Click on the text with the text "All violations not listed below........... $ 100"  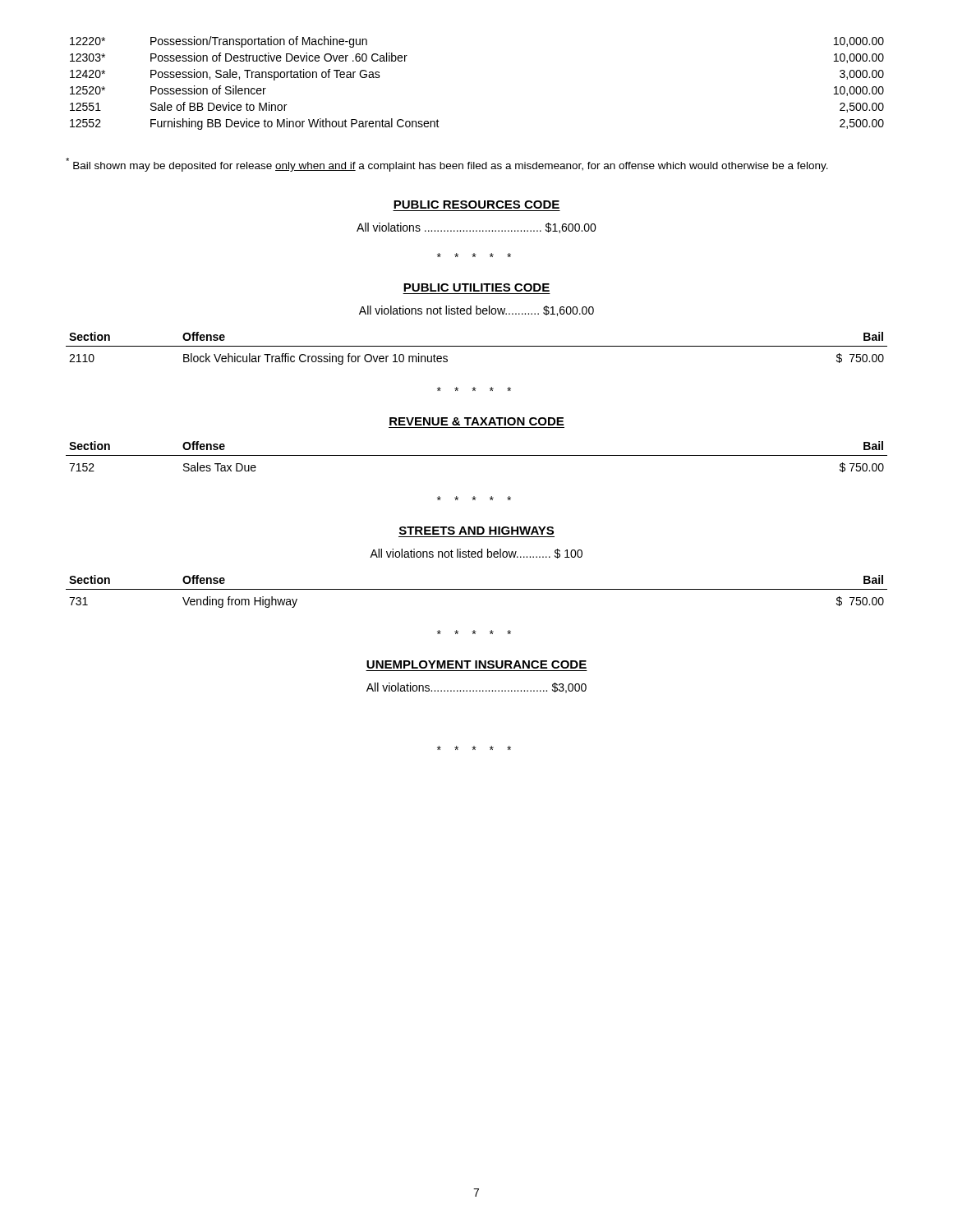click(x=476, y=553)
